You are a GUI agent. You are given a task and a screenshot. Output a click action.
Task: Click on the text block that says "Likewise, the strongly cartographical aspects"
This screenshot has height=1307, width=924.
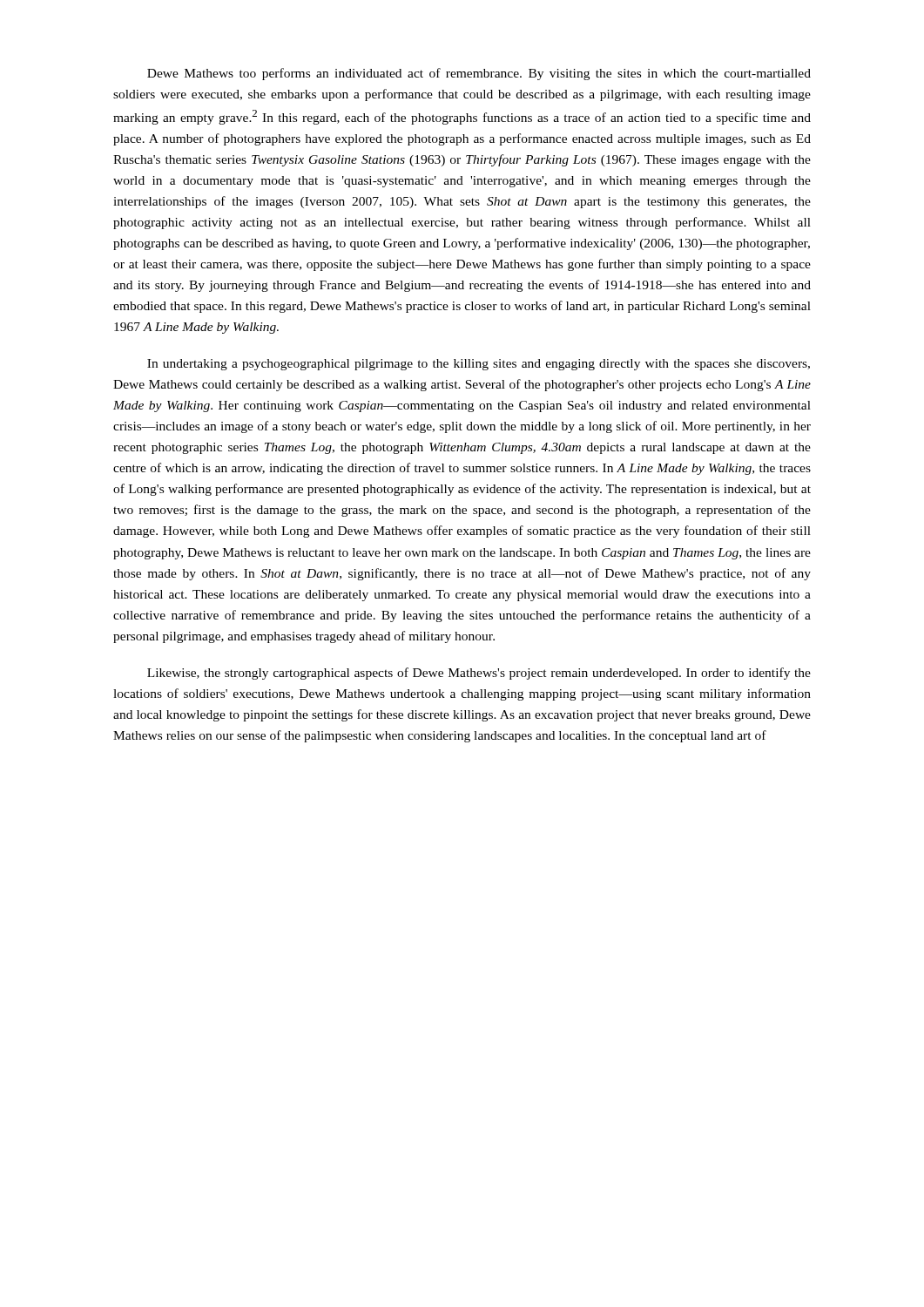coord(462,704)
